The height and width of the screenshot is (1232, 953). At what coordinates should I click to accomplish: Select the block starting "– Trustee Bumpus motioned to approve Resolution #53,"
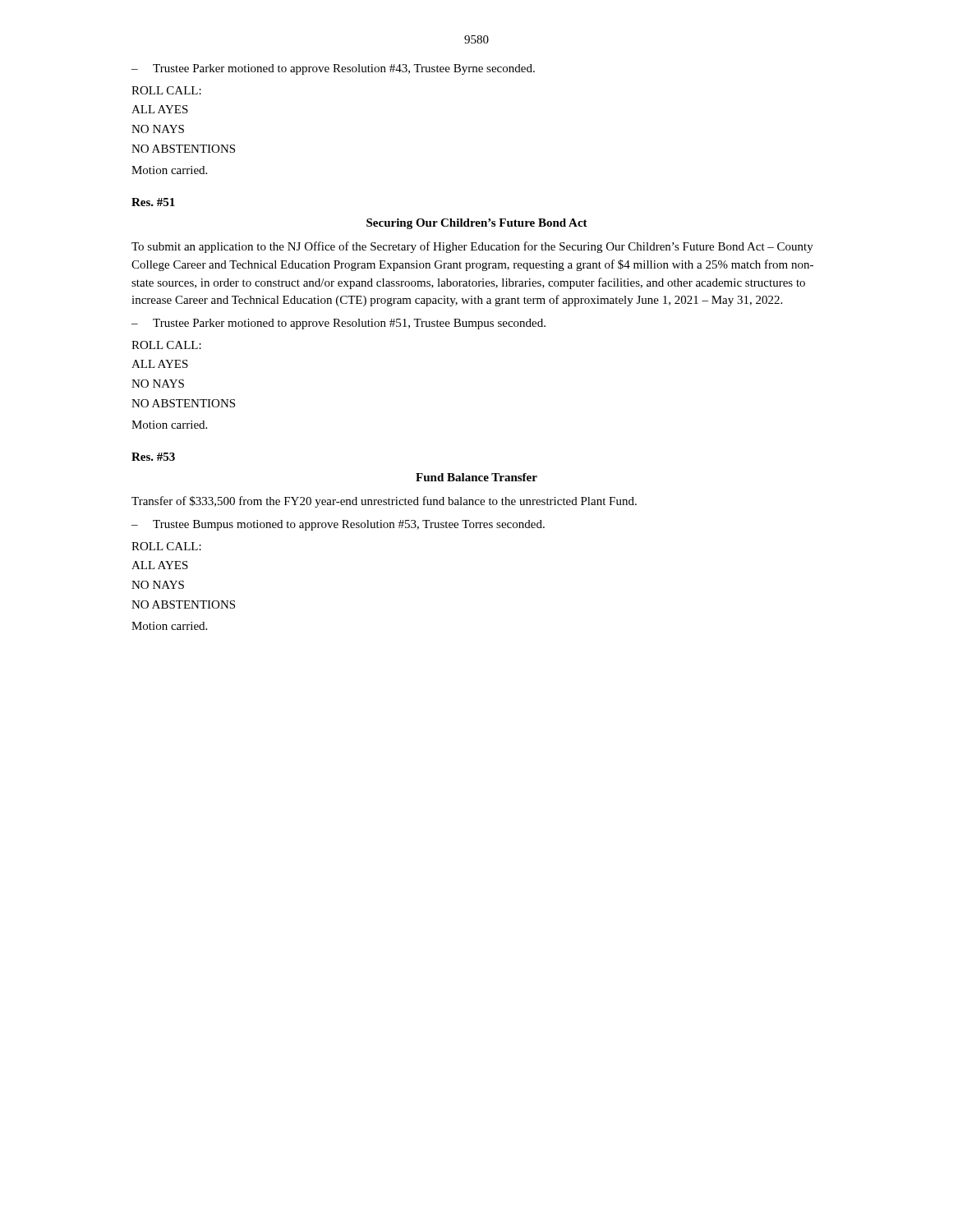pos(338,524)
